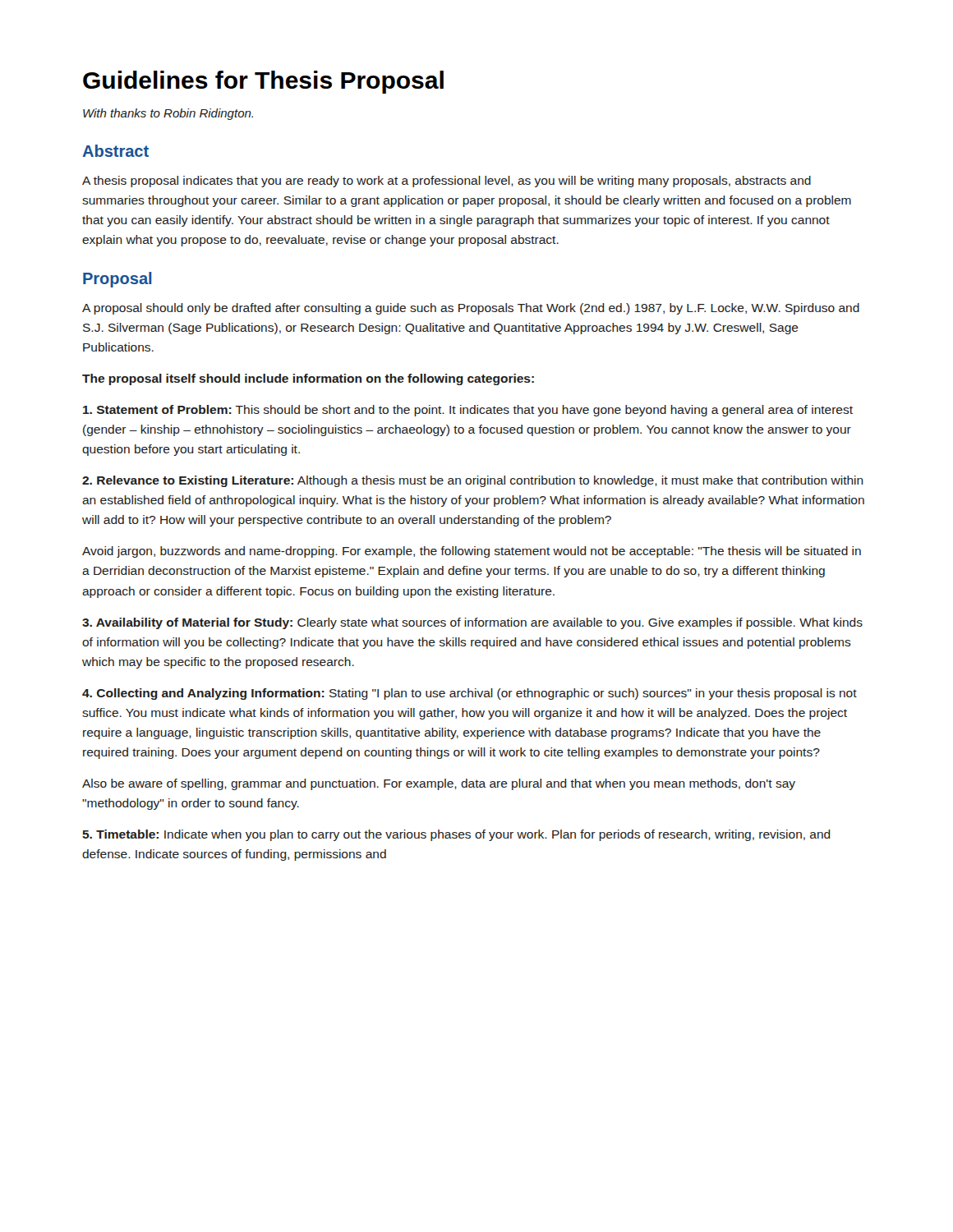
Task: Locate the text block that says "A proposal should only be drafted after"
Action: (x=471, y=328)
